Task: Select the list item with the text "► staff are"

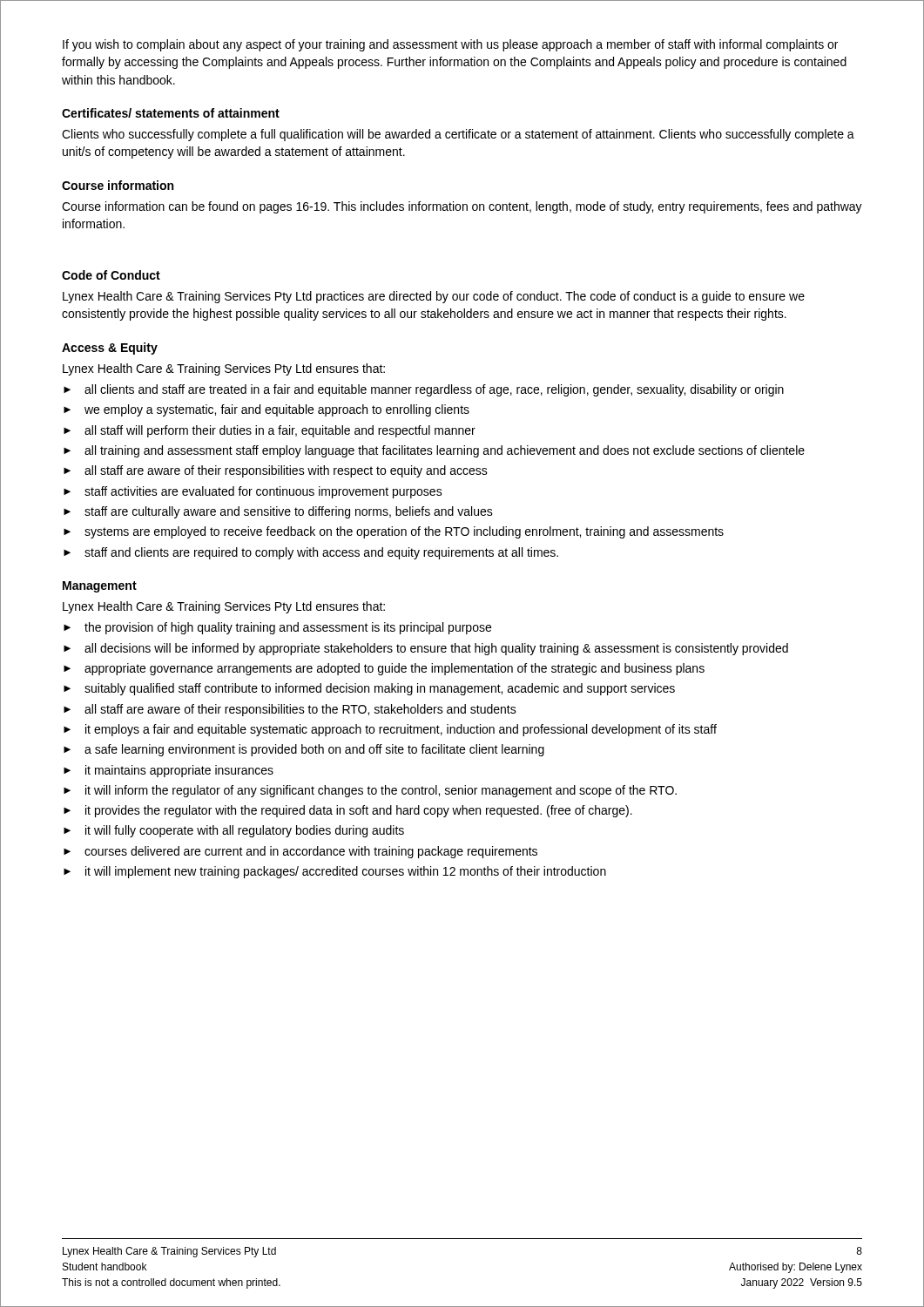Action: (x=462, y=512)
